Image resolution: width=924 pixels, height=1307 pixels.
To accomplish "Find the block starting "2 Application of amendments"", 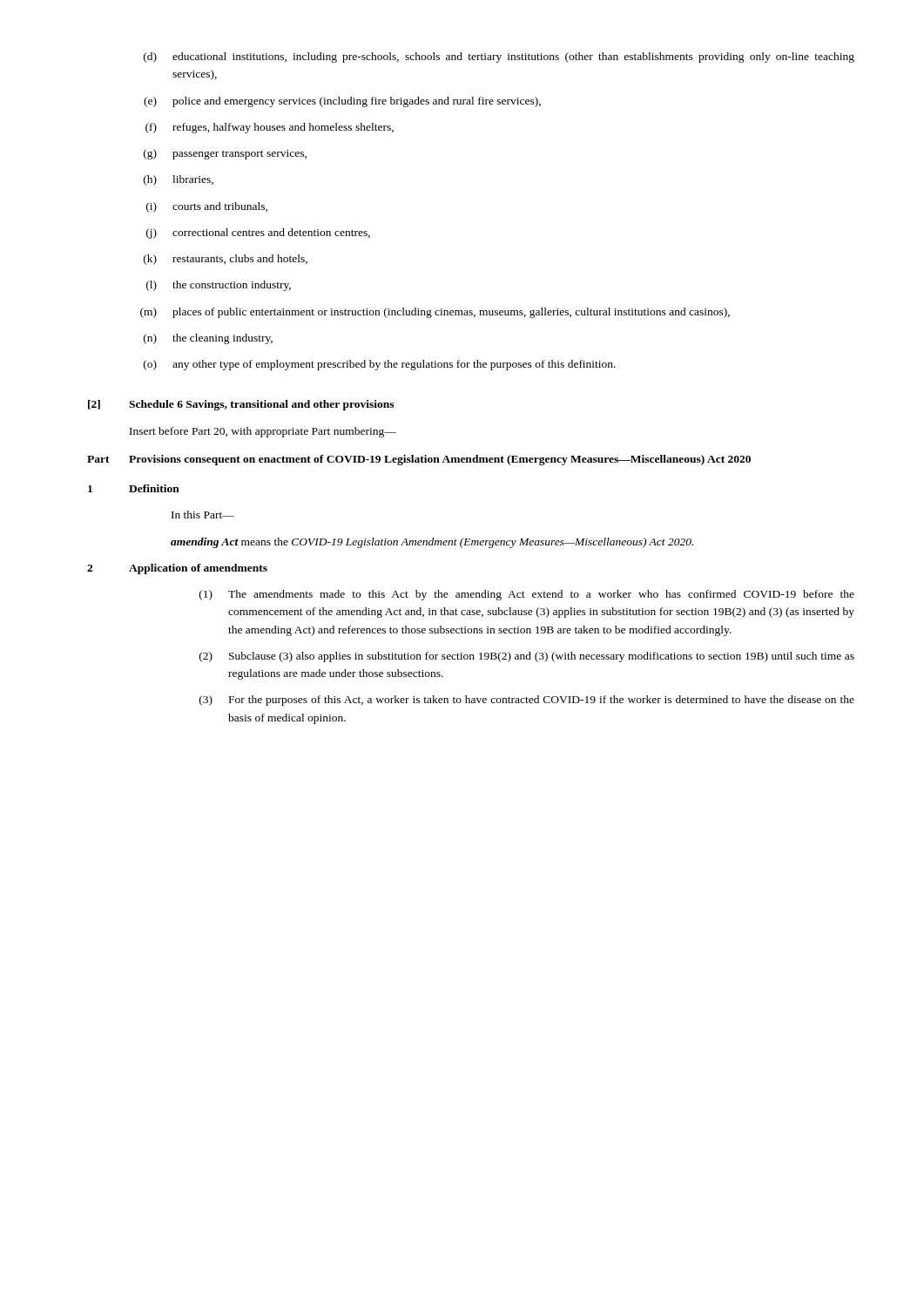I will pyautogui.click(x=177, y=568).
